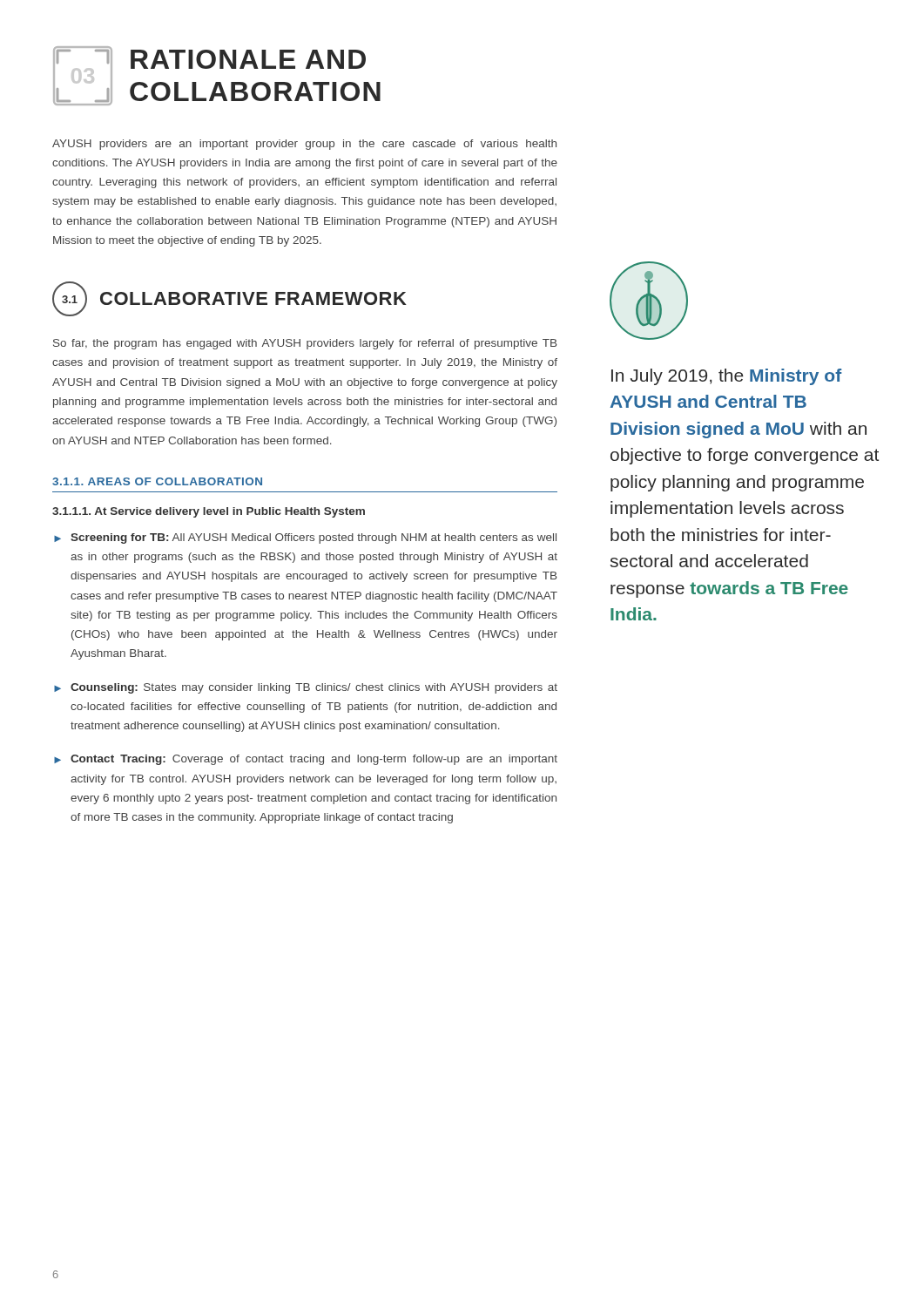Click on the section header that says "3.1.1.1. At Service delivery level in Public Health"
The image size is (924, 1307).
pyautogui.click(x=209, y=511)
